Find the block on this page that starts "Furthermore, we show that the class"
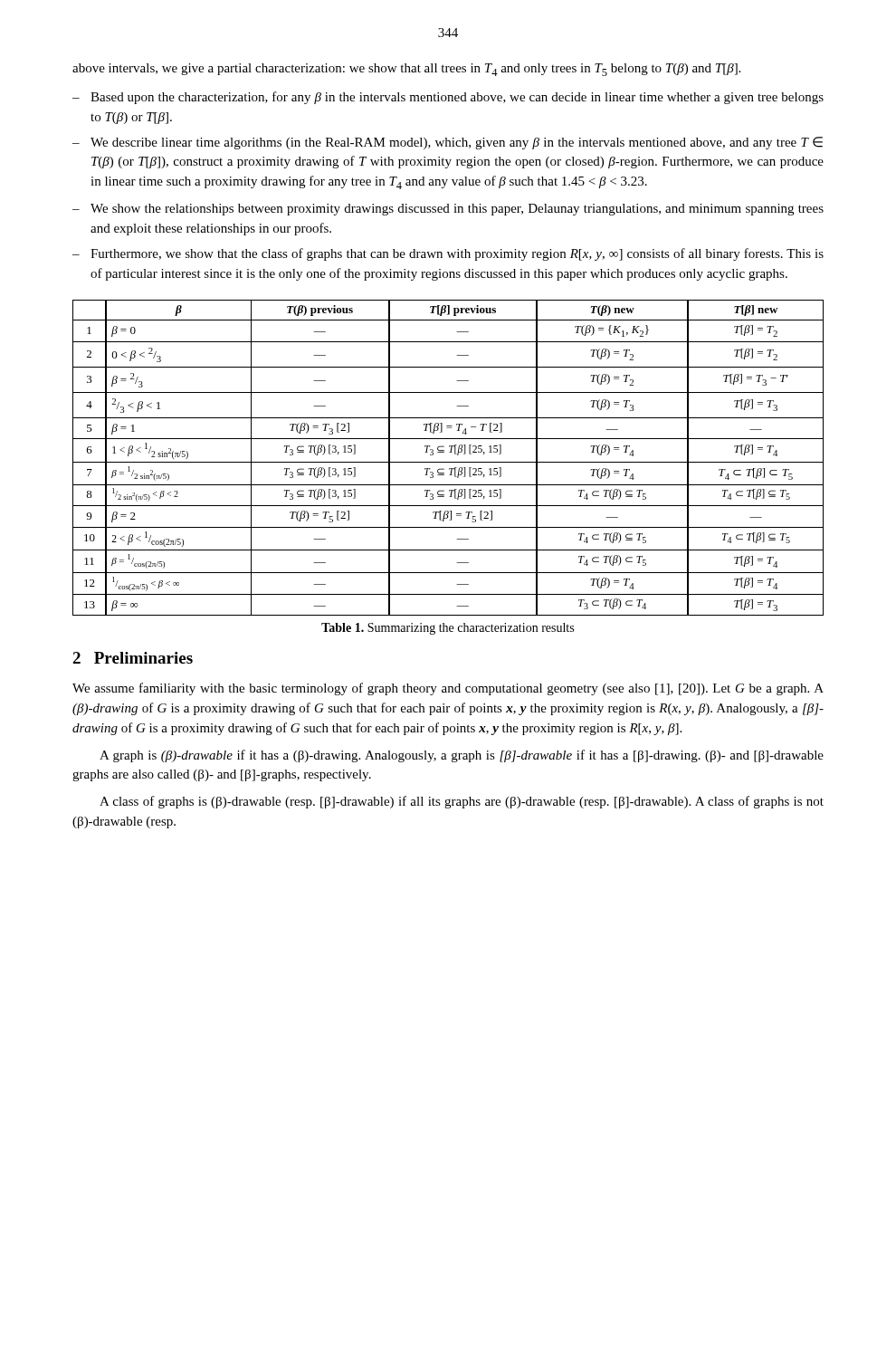The width and height of the screenshot is (896, 1358). tap(457, 263)
